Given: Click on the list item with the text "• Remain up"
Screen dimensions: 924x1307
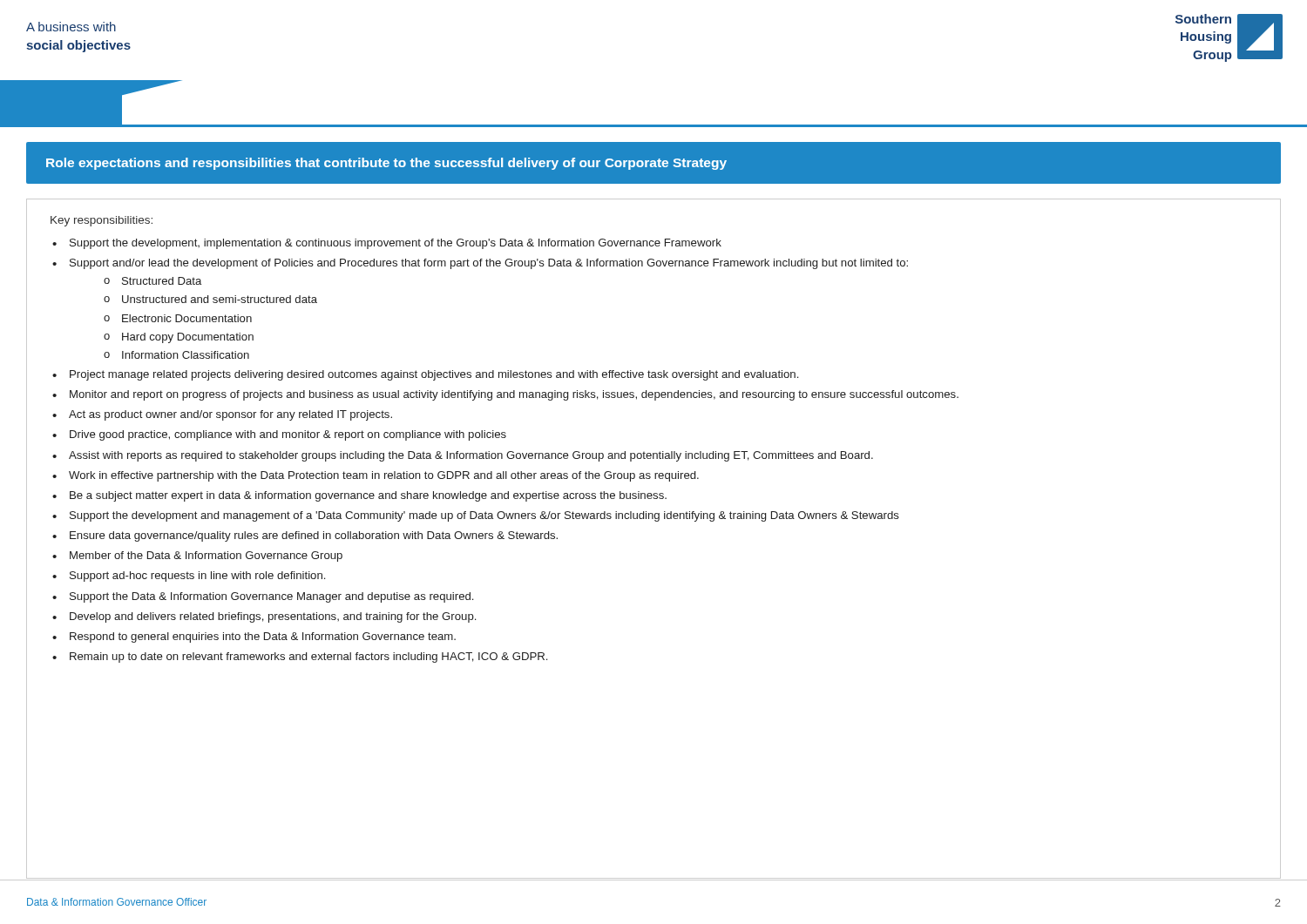Looking at the screenshot, I should (x=300, y=656).
